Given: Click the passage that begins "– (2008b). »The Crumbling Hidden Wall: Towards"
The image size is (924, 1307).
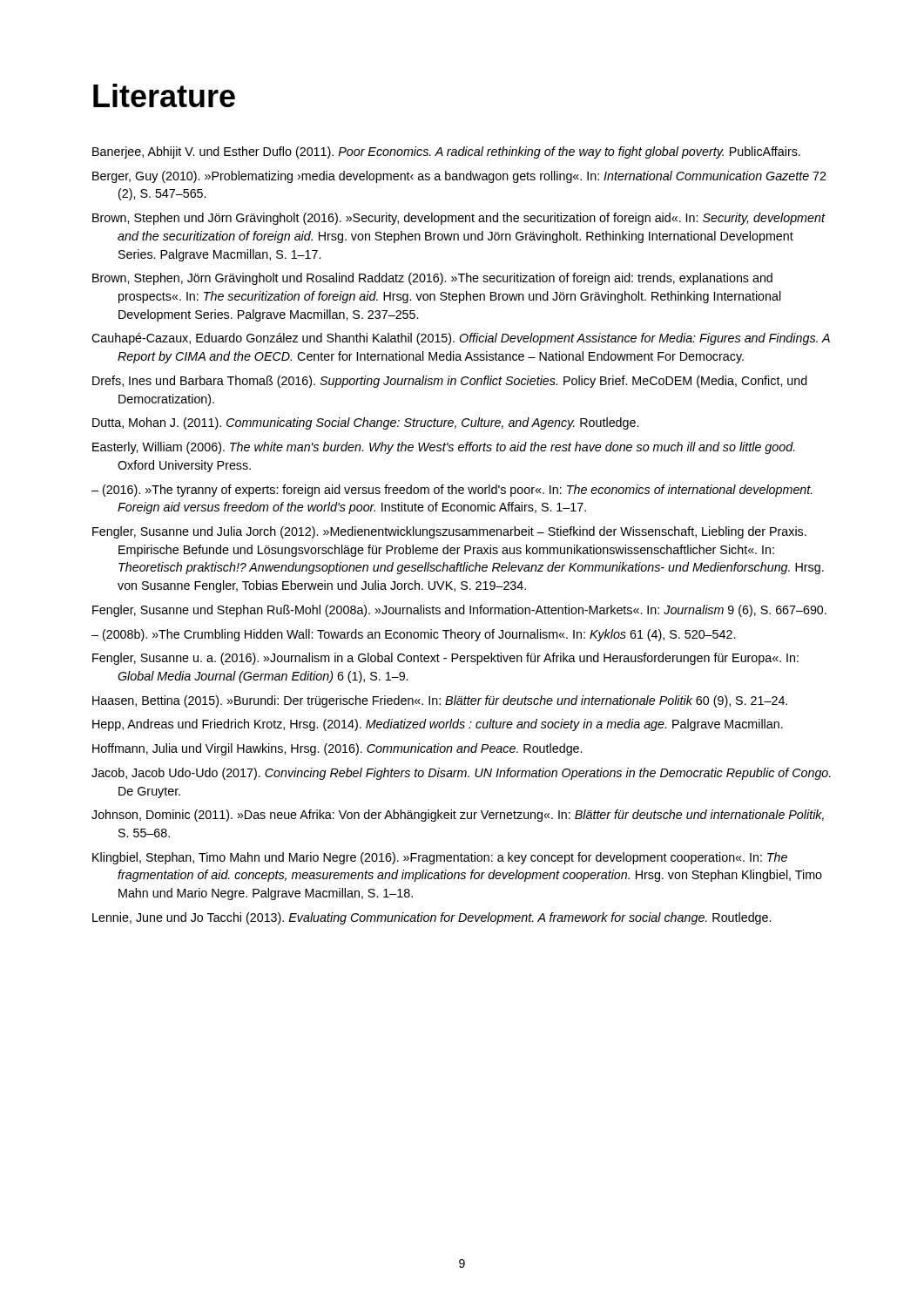Looking at the screenshot, I should click(414, 634).
